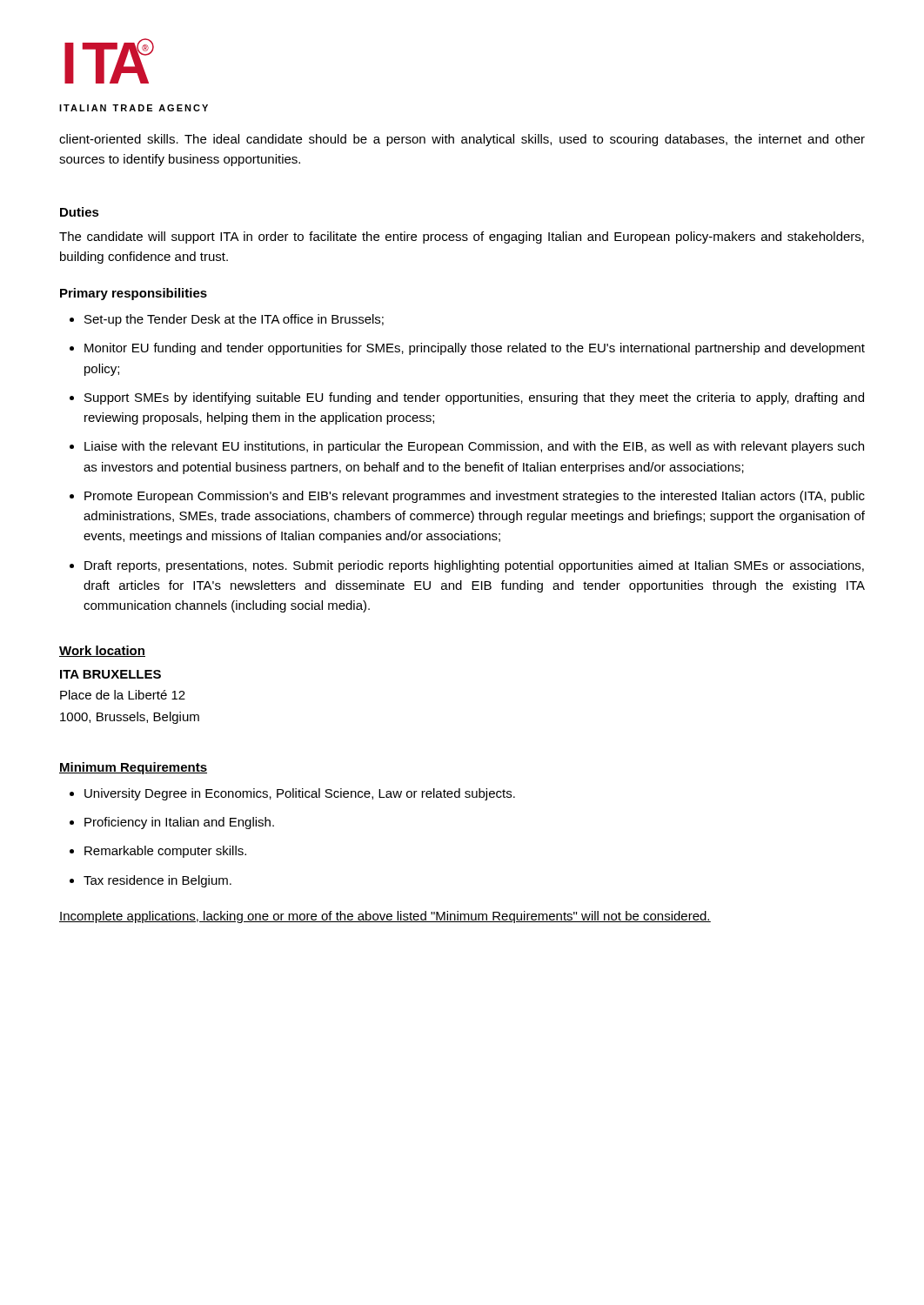Select the region starting "Support SMEs by identifying suitable EU"
This screenshot has width=924, height=1305.
coord(474,407)
